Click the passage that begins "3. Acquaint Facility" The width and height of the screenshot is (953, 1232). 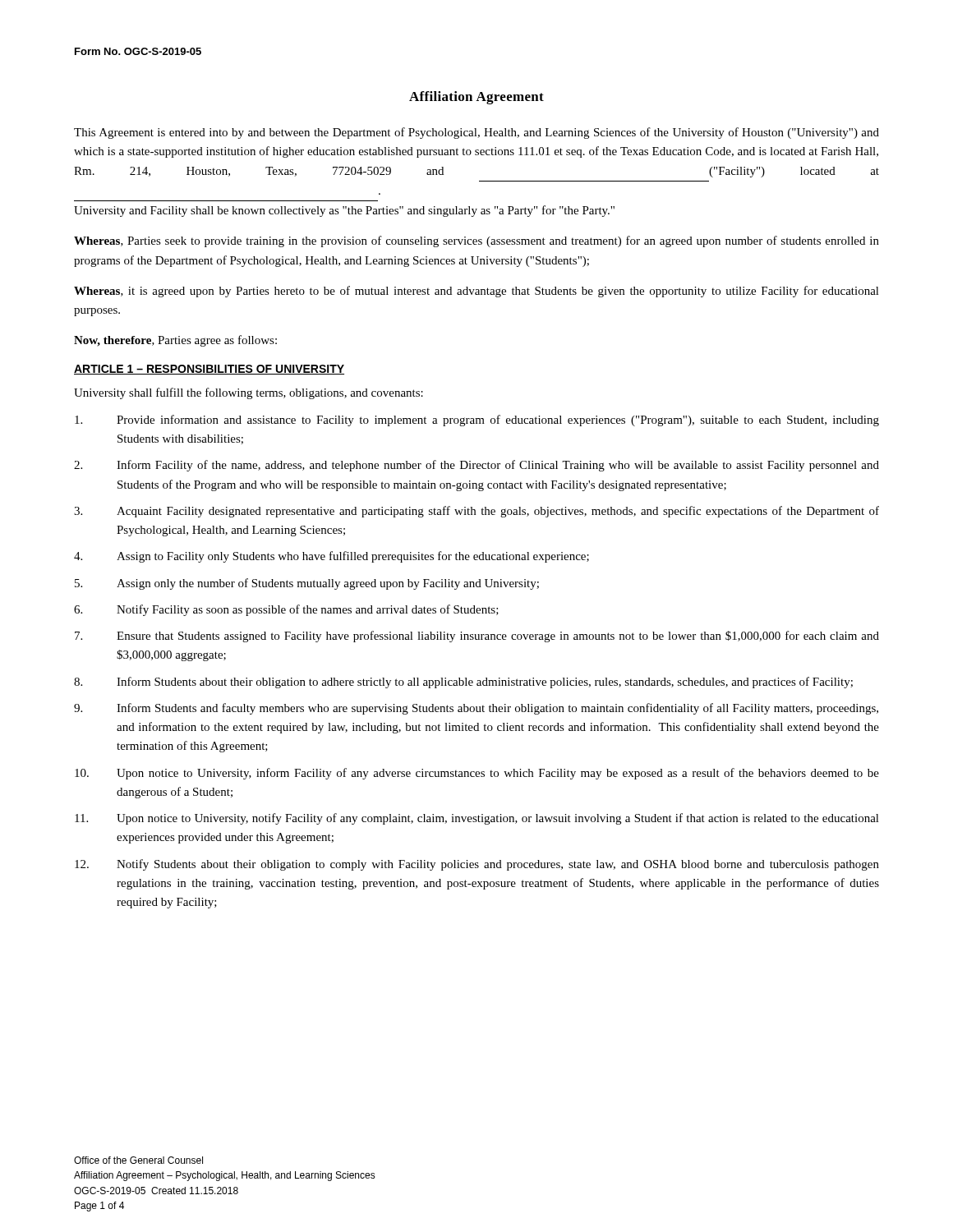(476, 521)
